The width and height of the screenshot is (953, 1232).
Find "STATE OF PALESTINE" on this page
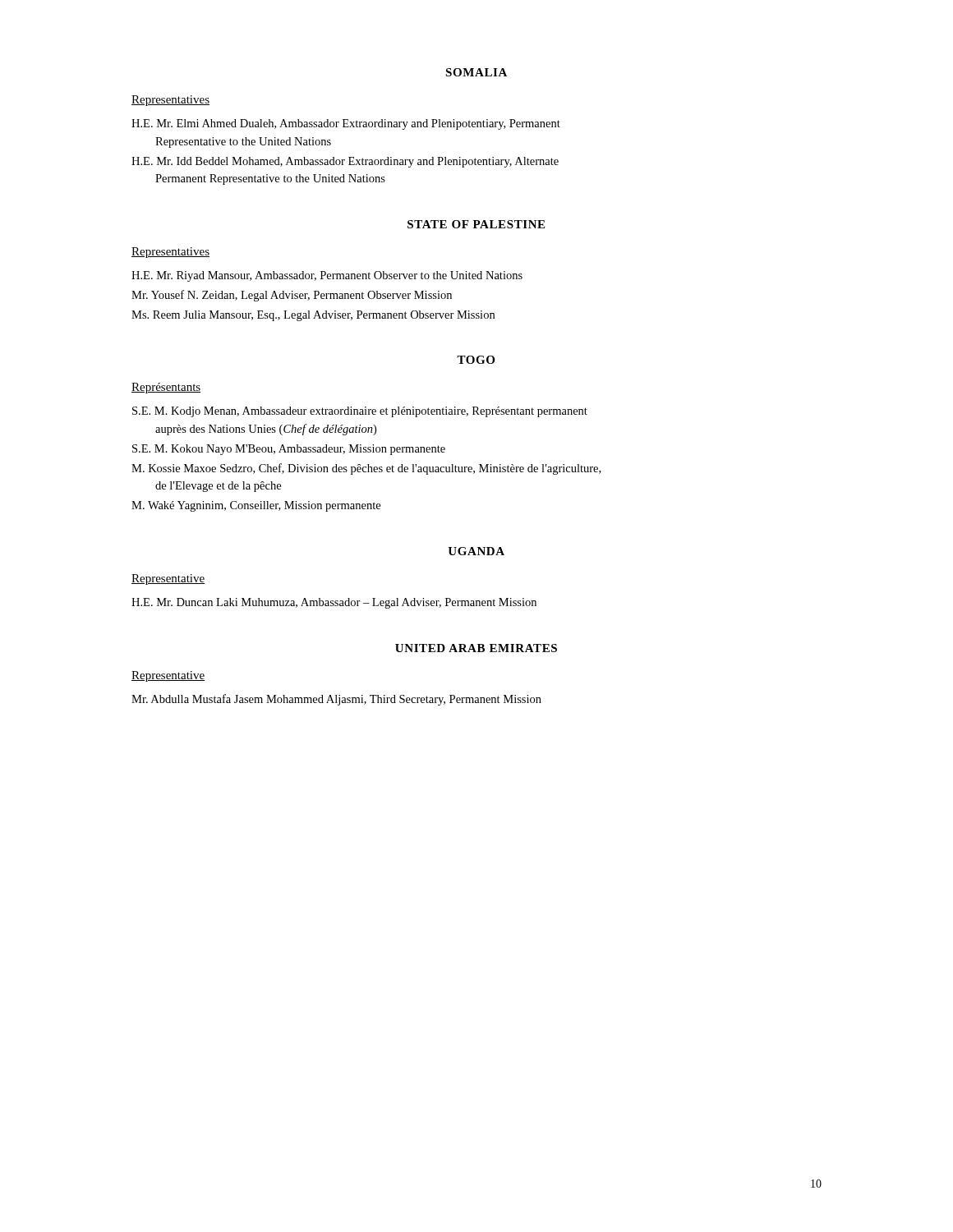(x=476, y=224)
